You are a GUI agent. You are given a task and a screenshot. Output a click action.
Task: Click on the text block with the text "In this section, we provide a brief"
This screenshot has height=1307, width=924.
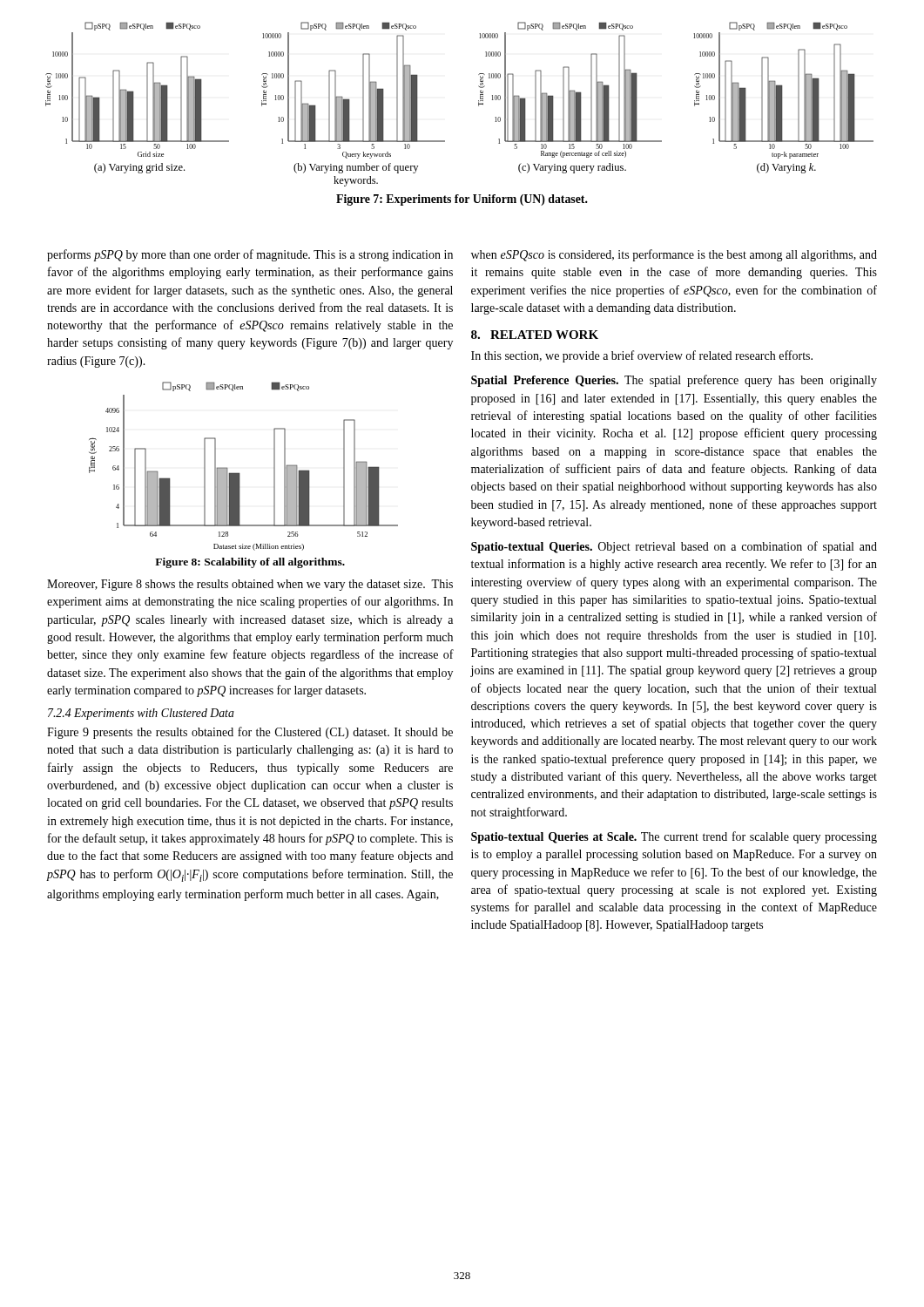point(674,641)
